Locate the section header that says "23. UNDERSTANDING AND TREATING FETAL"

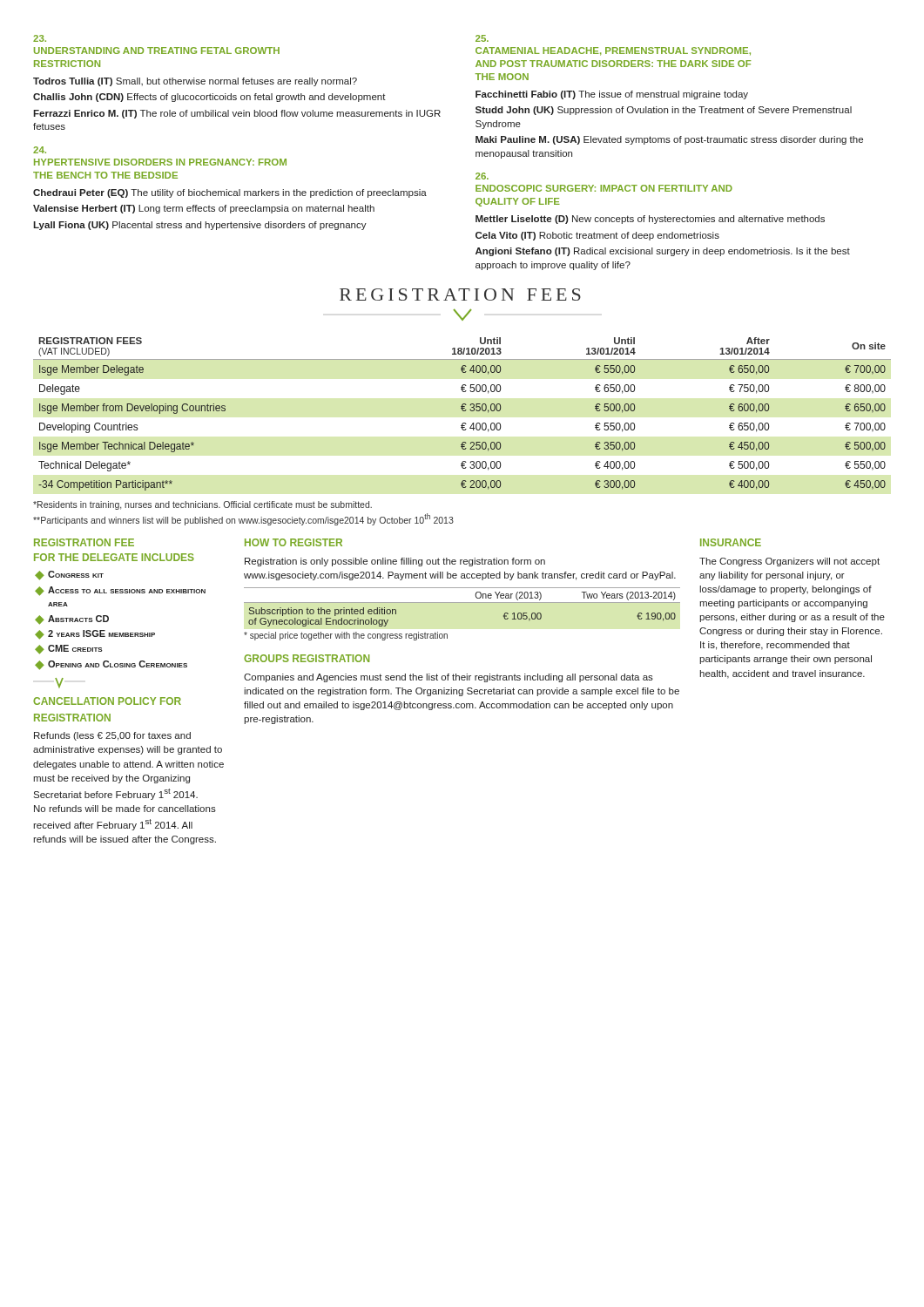pos(241,52)
